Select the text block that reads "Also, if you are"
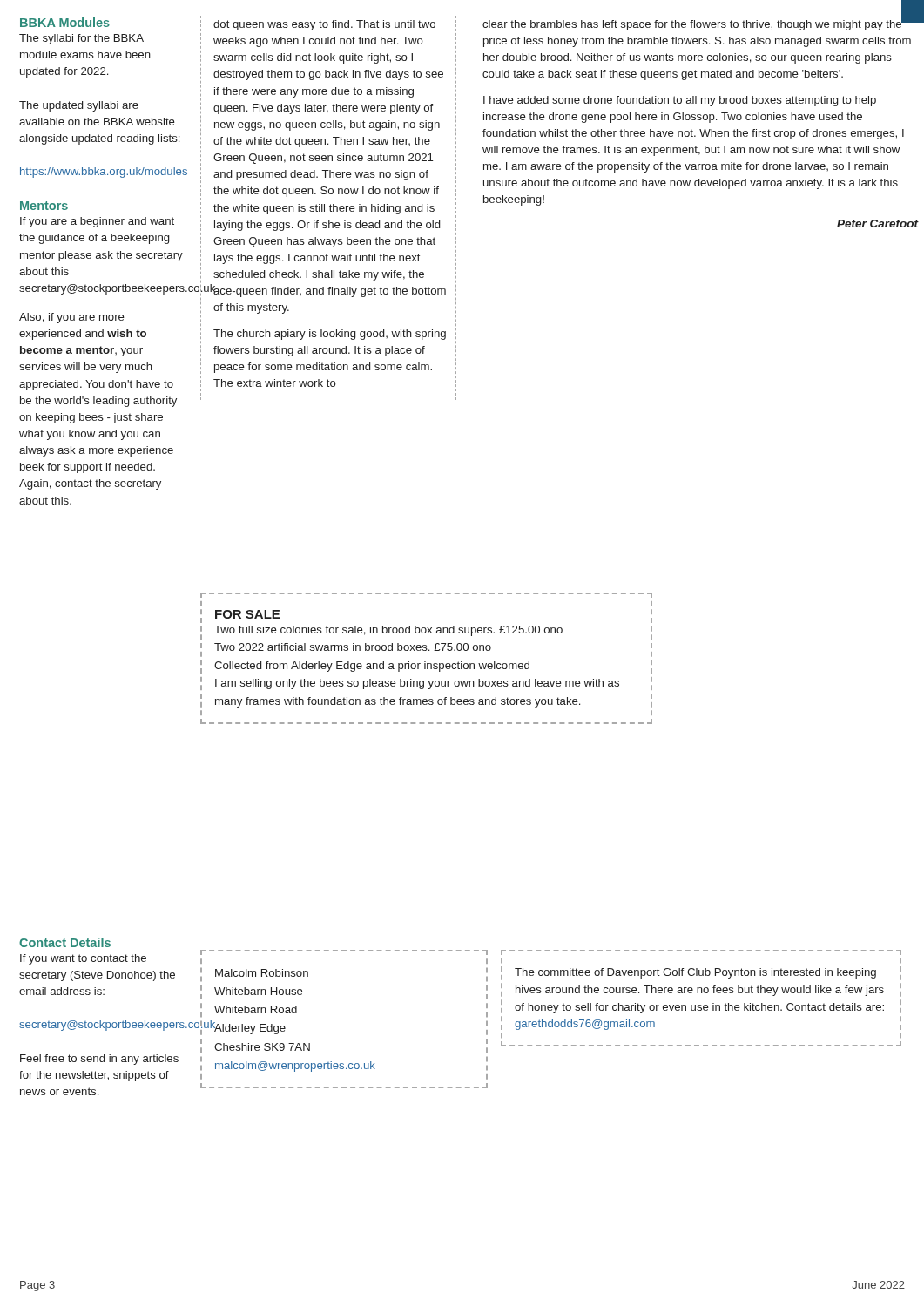The width and height of the screenshot is (924, 1307). click(98, 408)
